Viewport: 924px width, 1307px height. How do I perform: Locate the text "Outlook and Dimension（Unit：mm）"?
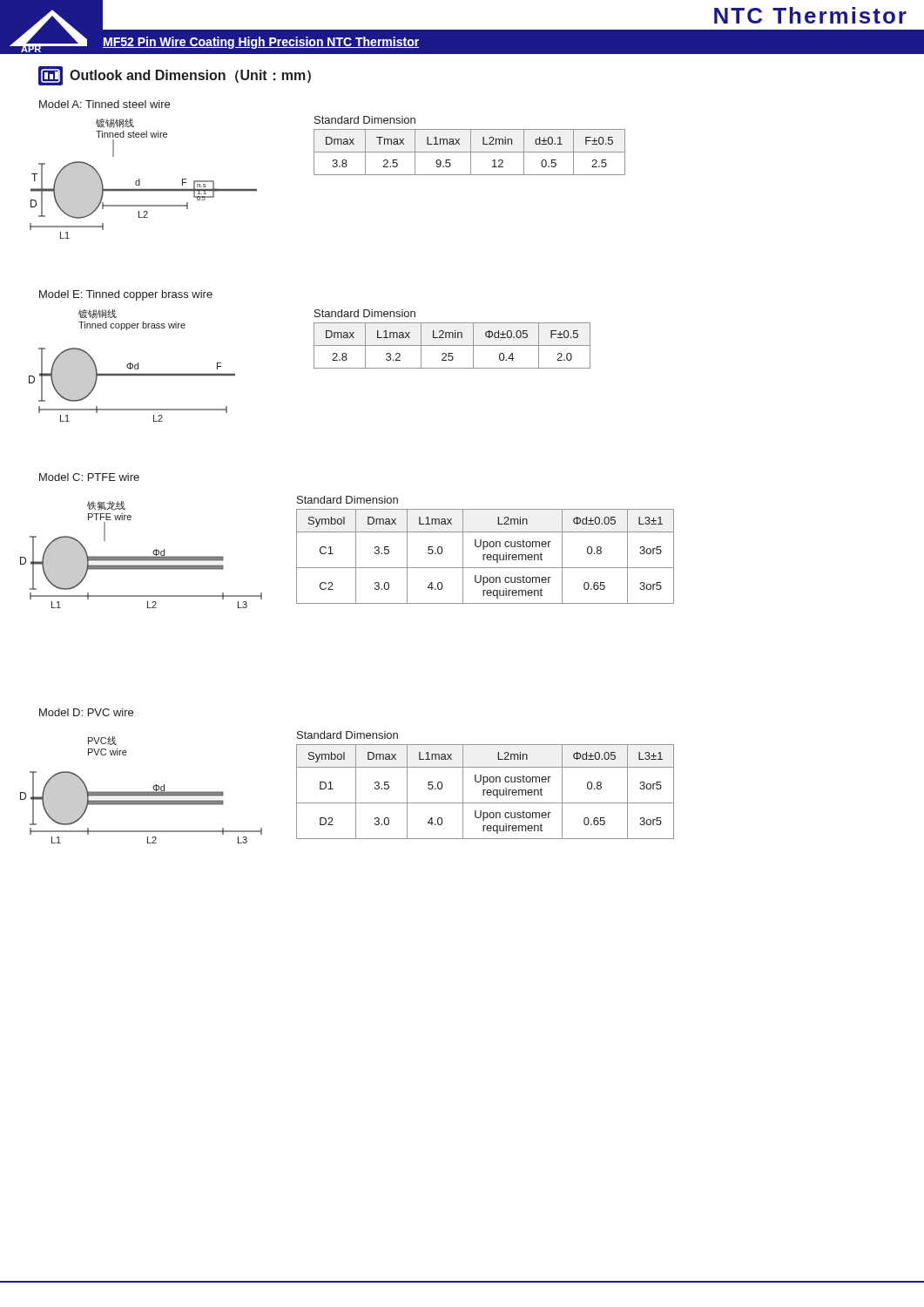click(x=179, y=76)
